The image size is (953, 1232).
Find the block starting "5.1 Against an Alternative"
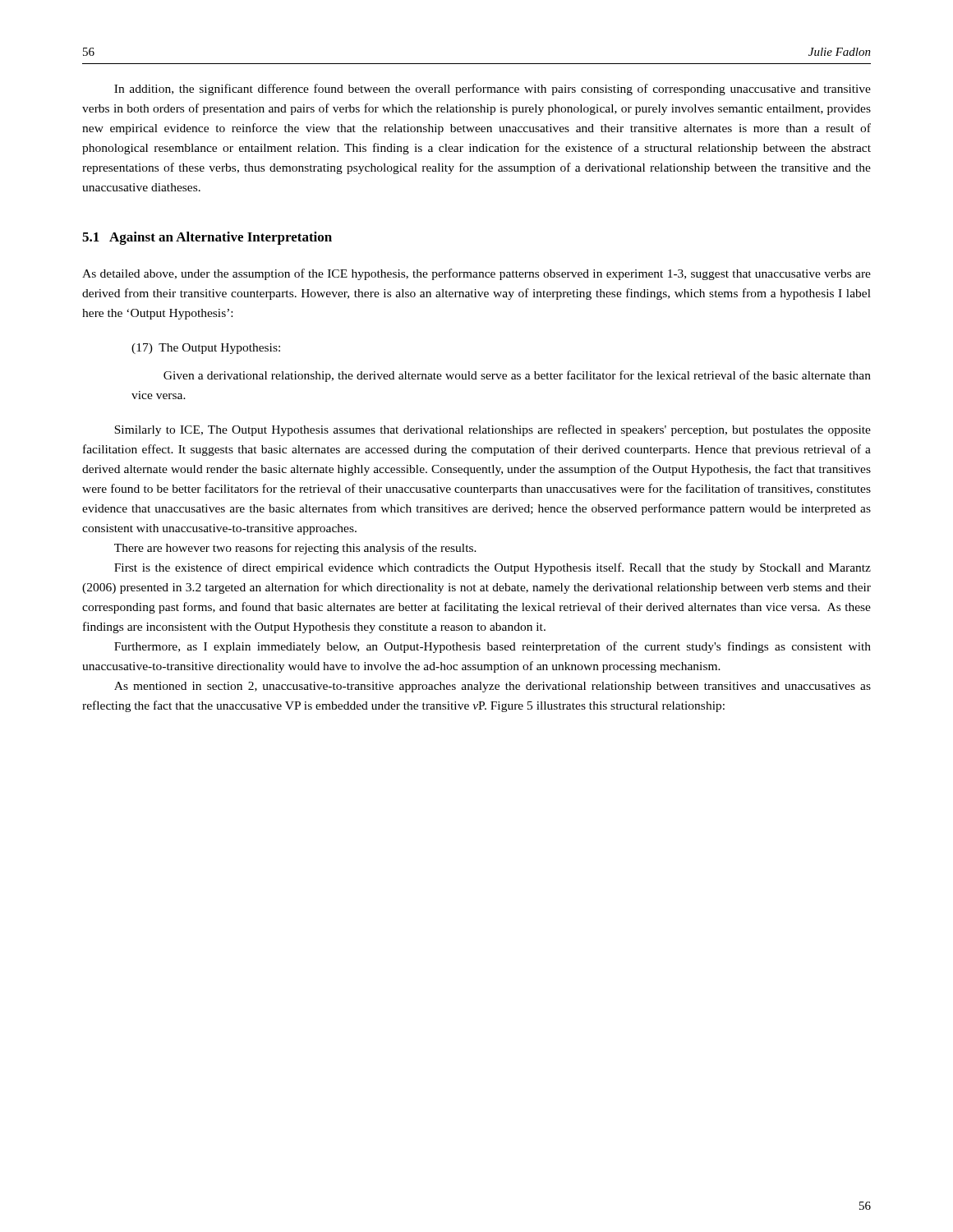[207, 237]
